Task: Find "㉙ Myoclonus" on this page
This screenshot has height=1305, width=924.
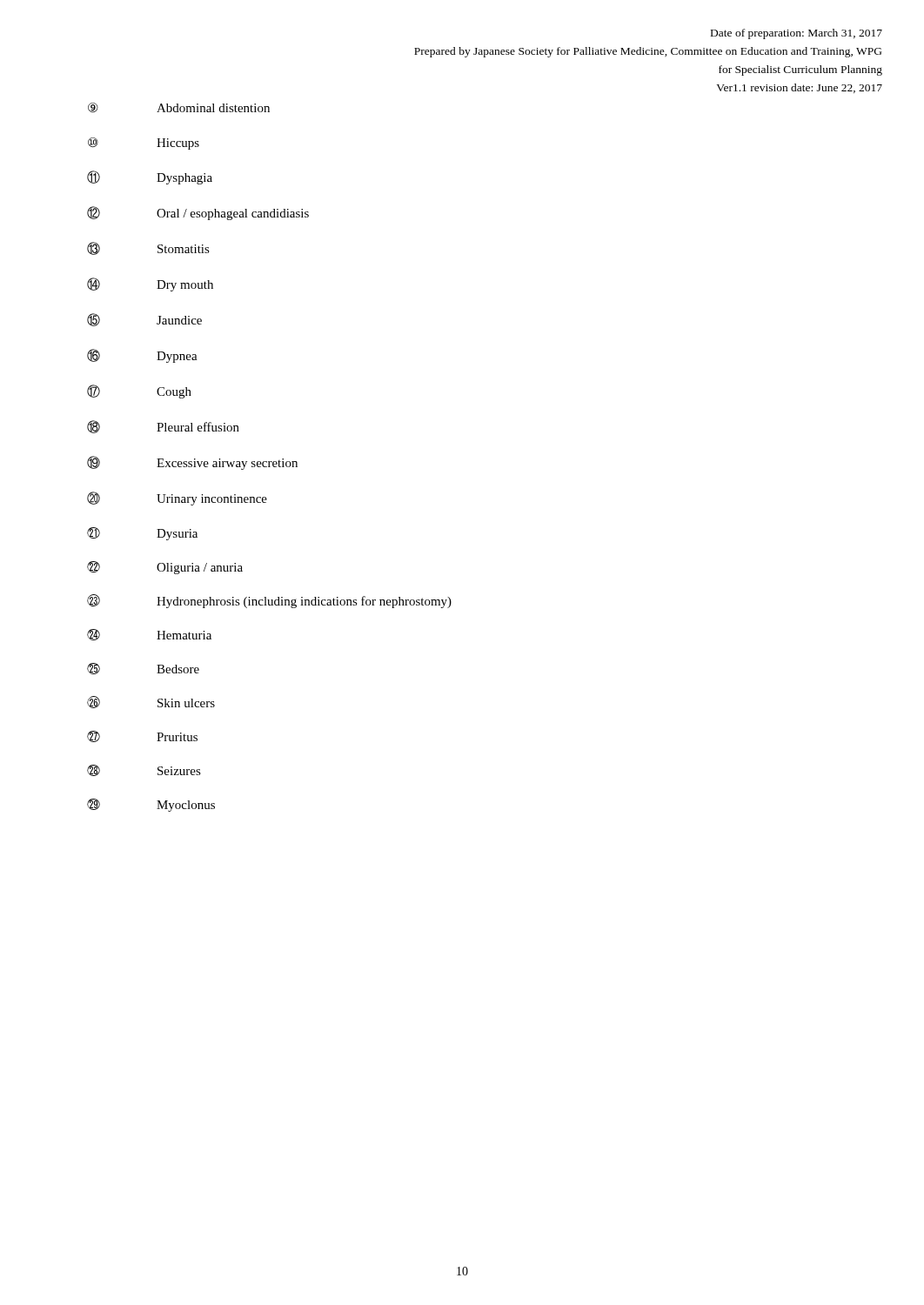Action: pos(151,805)
